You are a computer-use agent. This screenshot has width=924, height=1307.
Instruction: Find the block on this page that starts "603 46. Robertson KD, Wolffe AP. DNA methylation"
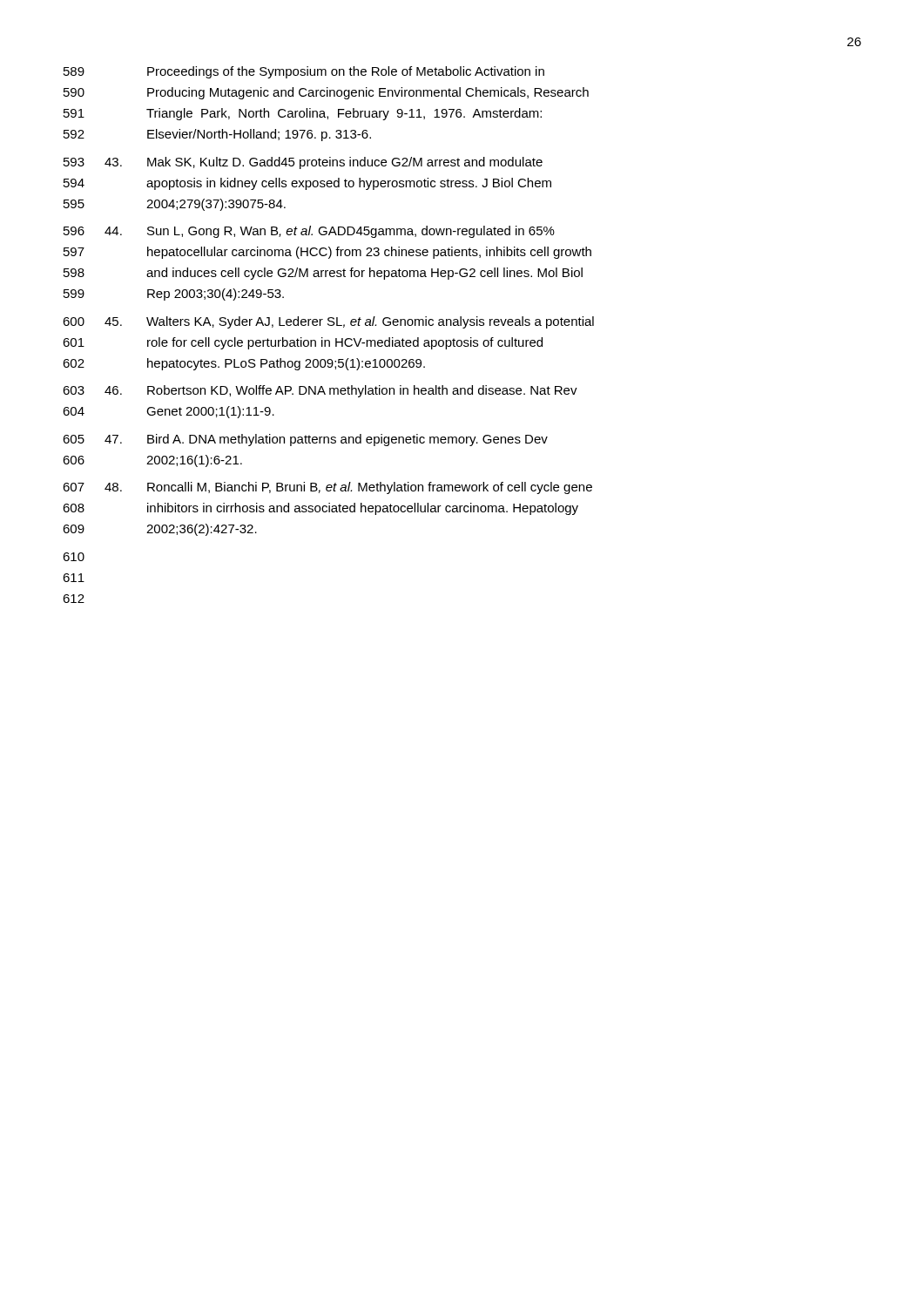click(462, 390)
